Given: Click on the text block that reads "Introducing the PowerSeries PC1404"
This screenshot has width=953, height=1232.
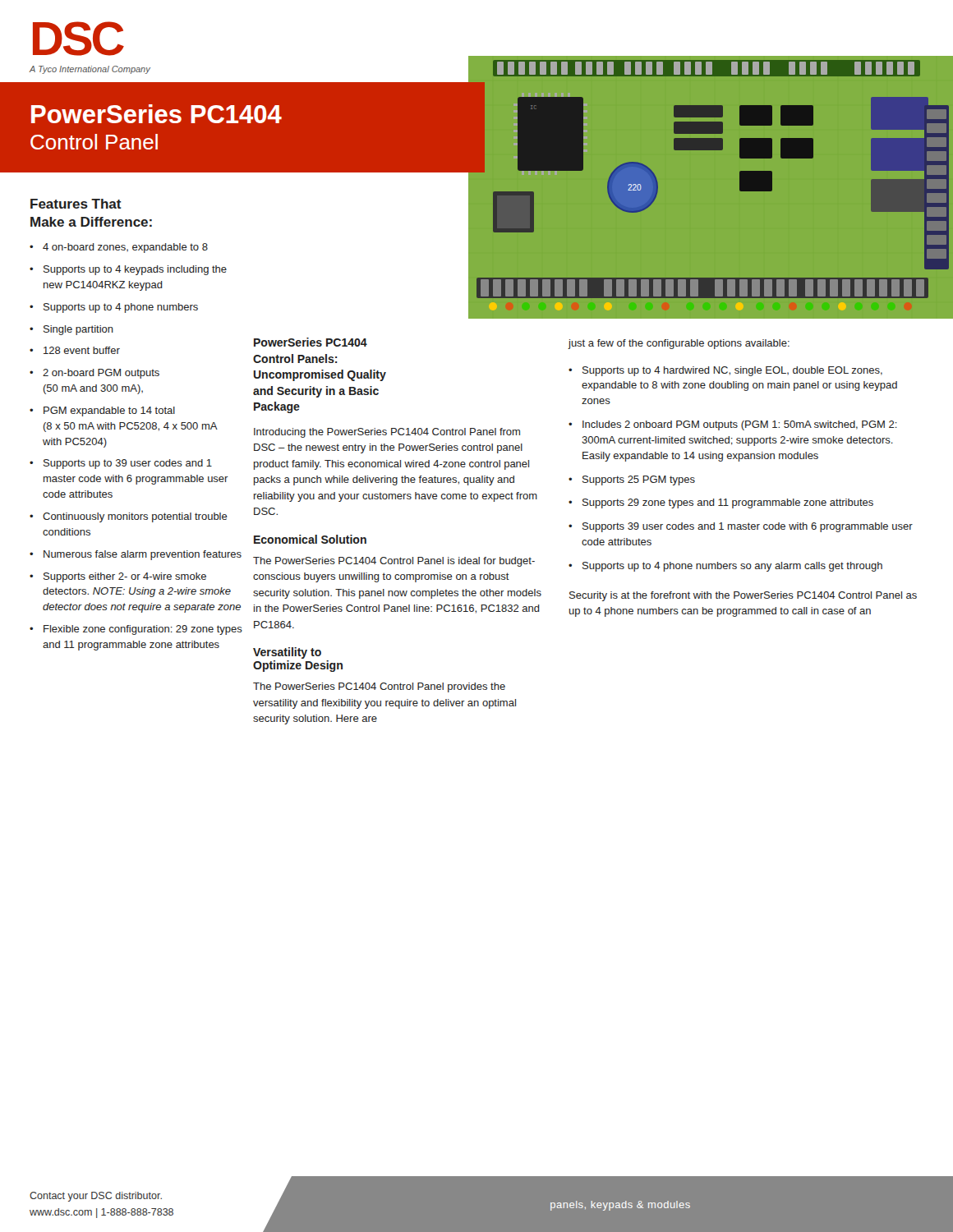Looking at the screenshot, I should coord(395,472).
